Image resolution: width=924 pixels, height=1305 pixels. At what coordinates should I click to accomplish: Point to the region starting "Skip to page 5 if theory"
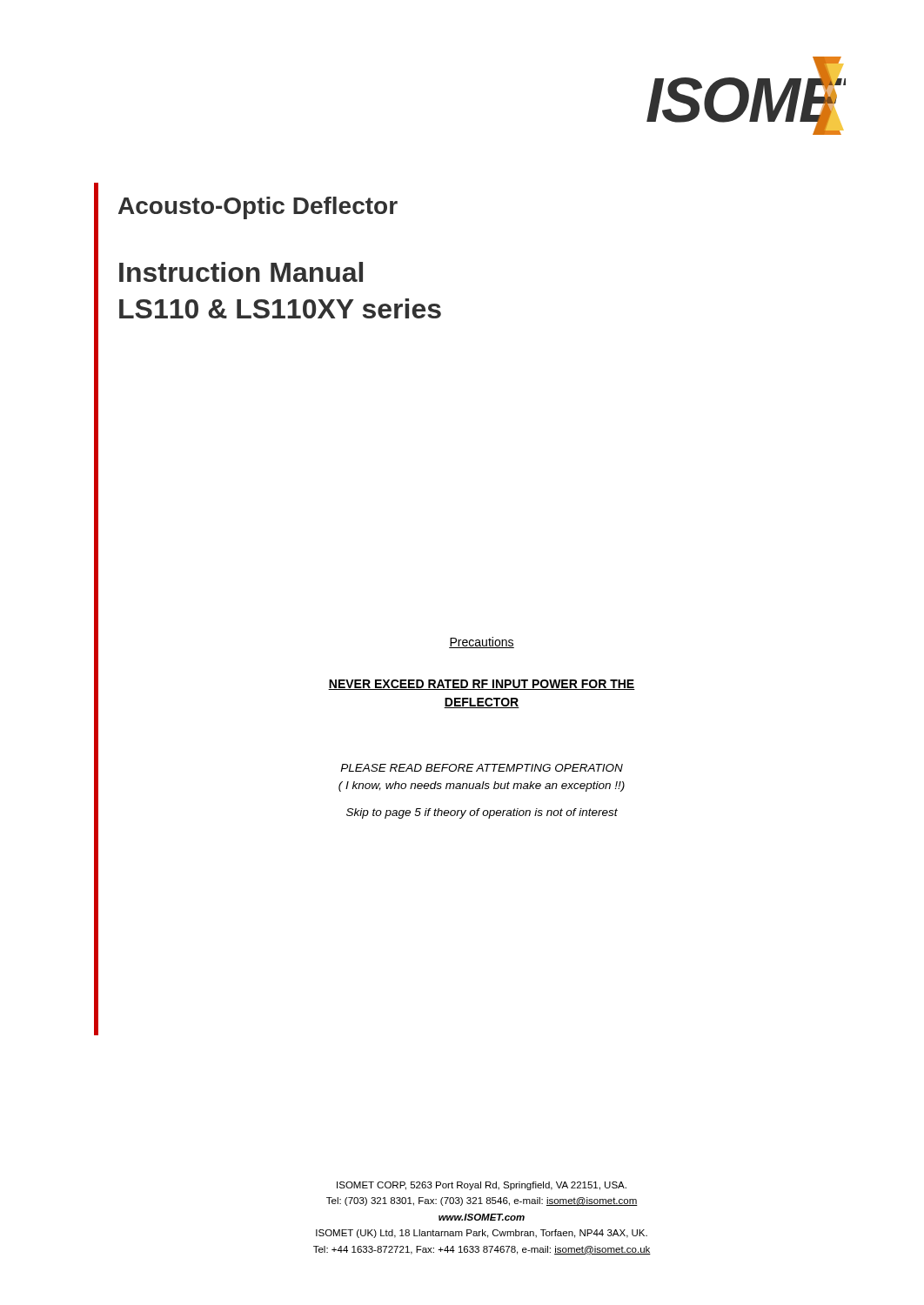click(x=482, y=812)
